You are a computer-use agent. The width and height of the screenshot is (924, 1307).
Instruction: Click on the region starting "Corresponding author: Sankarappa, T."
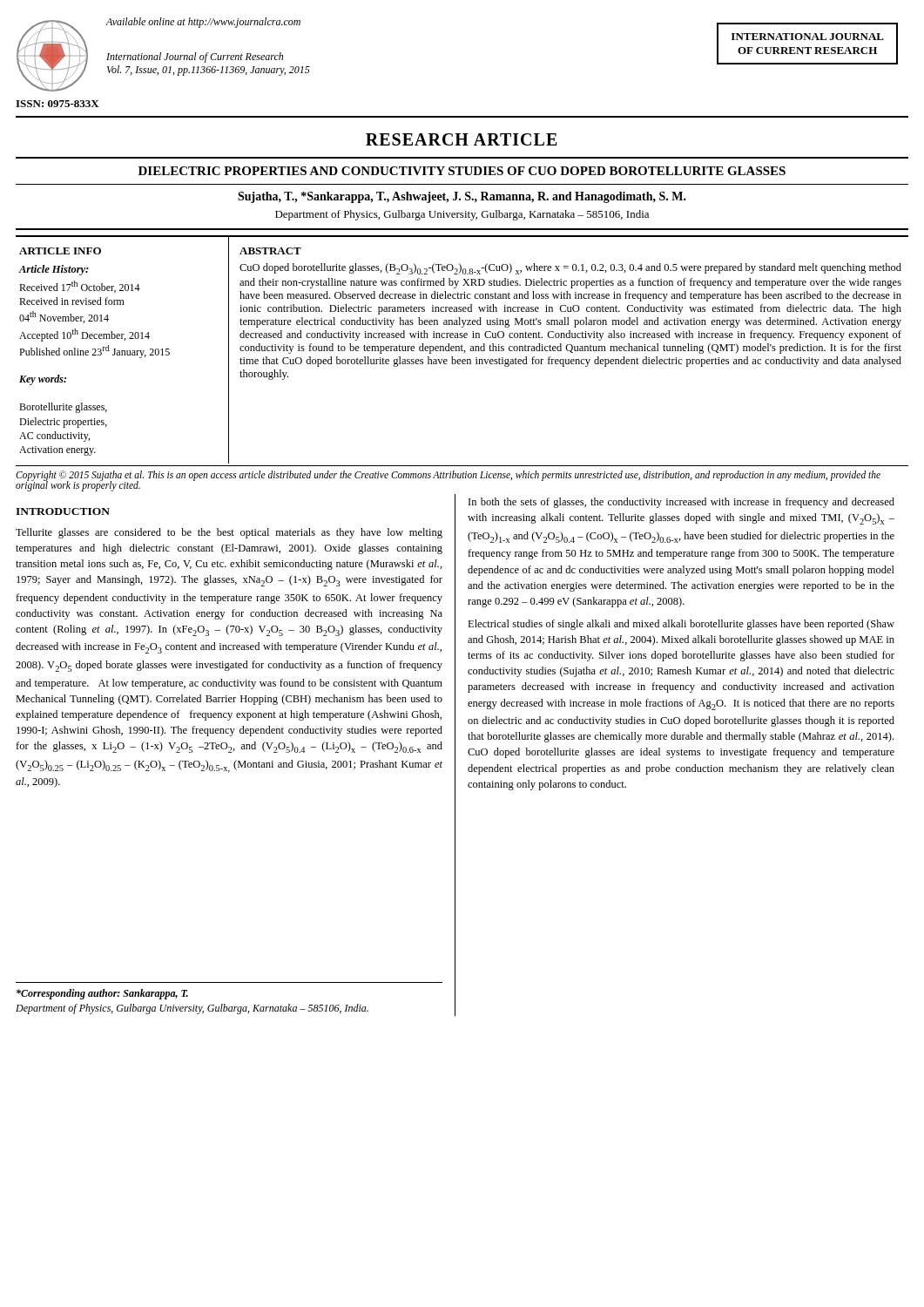point(192,1000)
